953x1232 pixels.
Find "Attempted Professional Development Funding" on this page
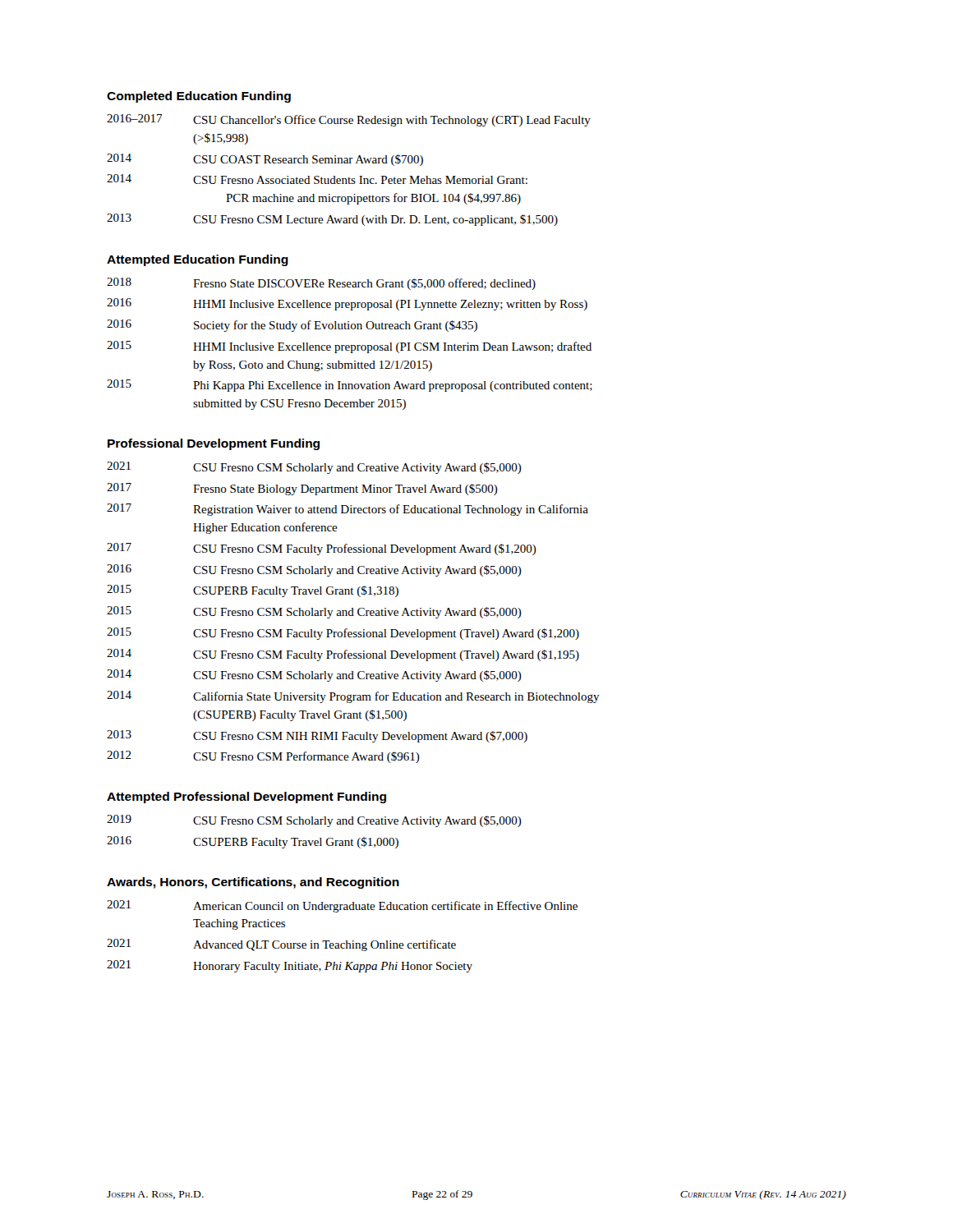[247, 796]
